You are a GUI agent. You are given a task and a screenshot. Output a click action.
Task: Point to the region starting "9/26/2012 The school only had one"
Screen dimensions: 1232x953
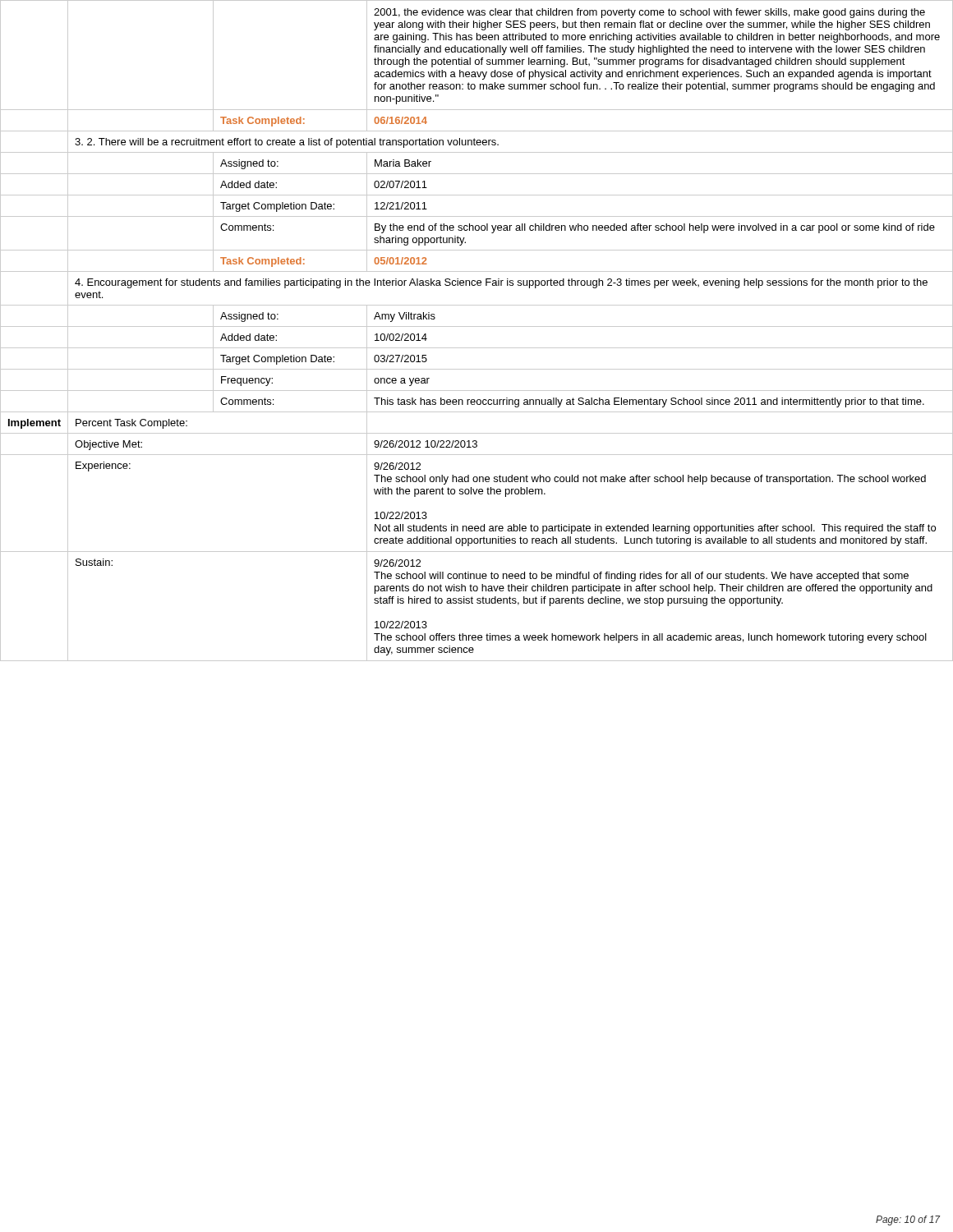[397, 466]
